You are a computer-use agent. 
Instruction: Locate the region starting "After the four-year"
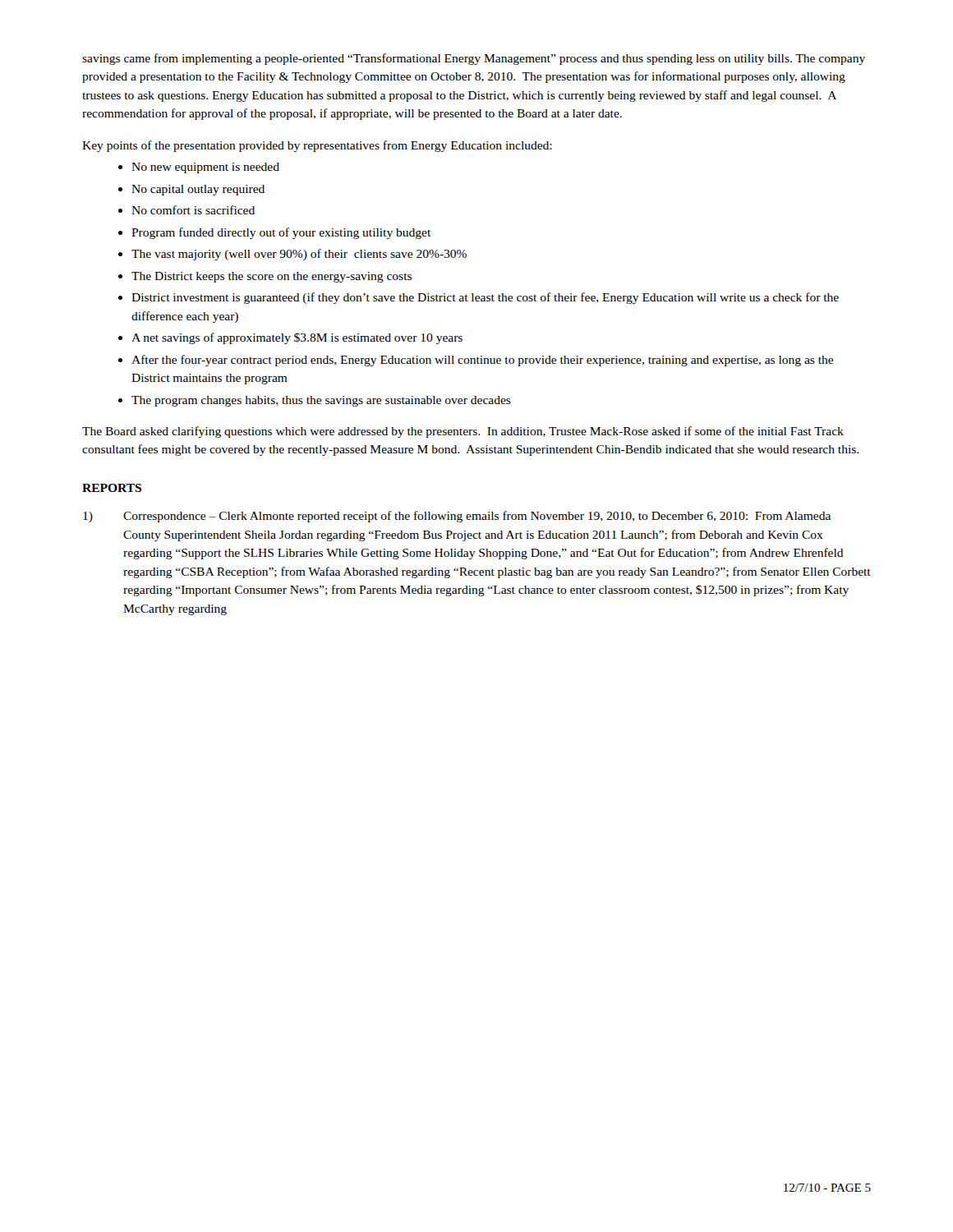483,368
